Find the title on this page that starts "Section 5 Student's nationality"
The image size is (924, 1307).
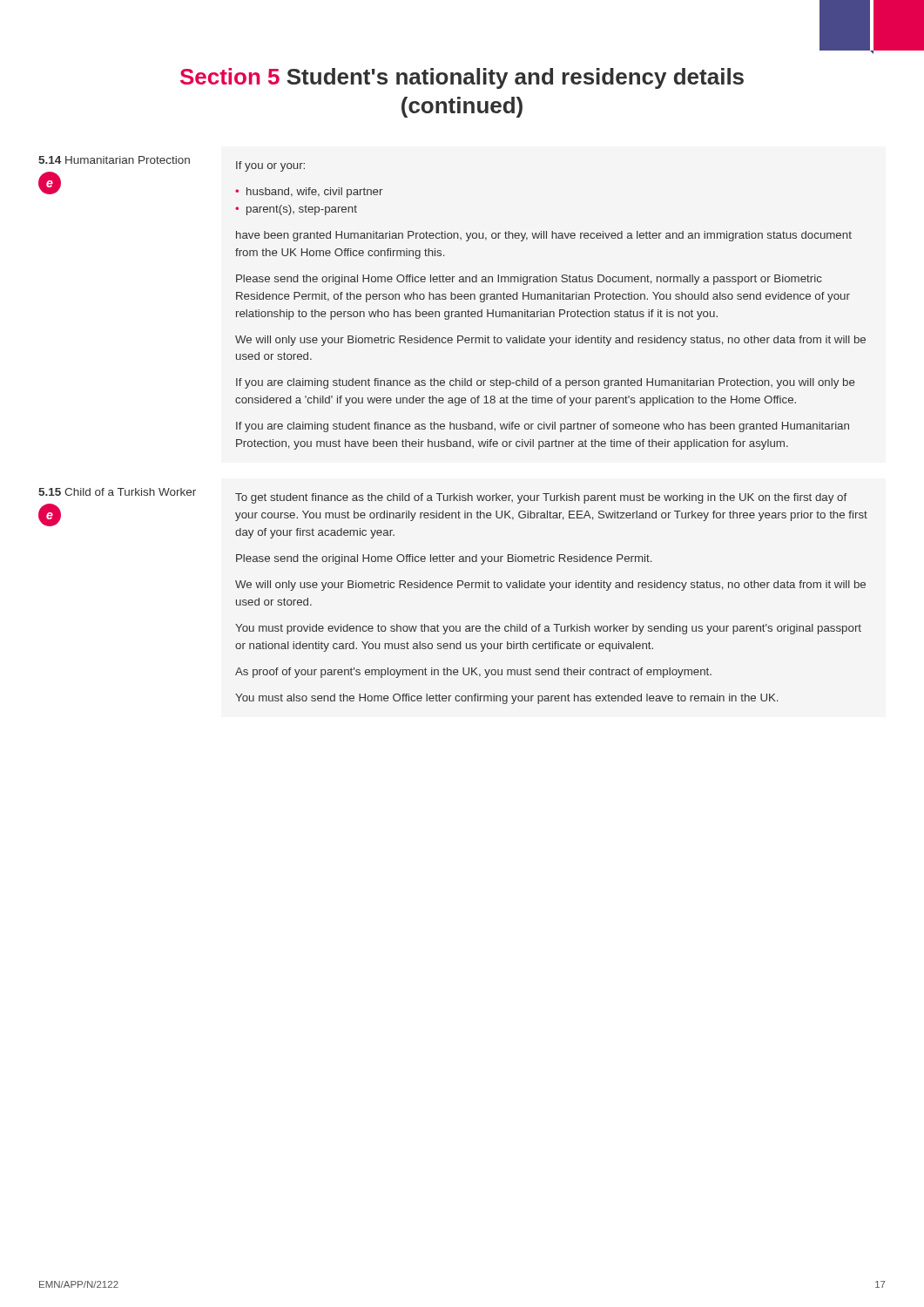coord(462,91)
